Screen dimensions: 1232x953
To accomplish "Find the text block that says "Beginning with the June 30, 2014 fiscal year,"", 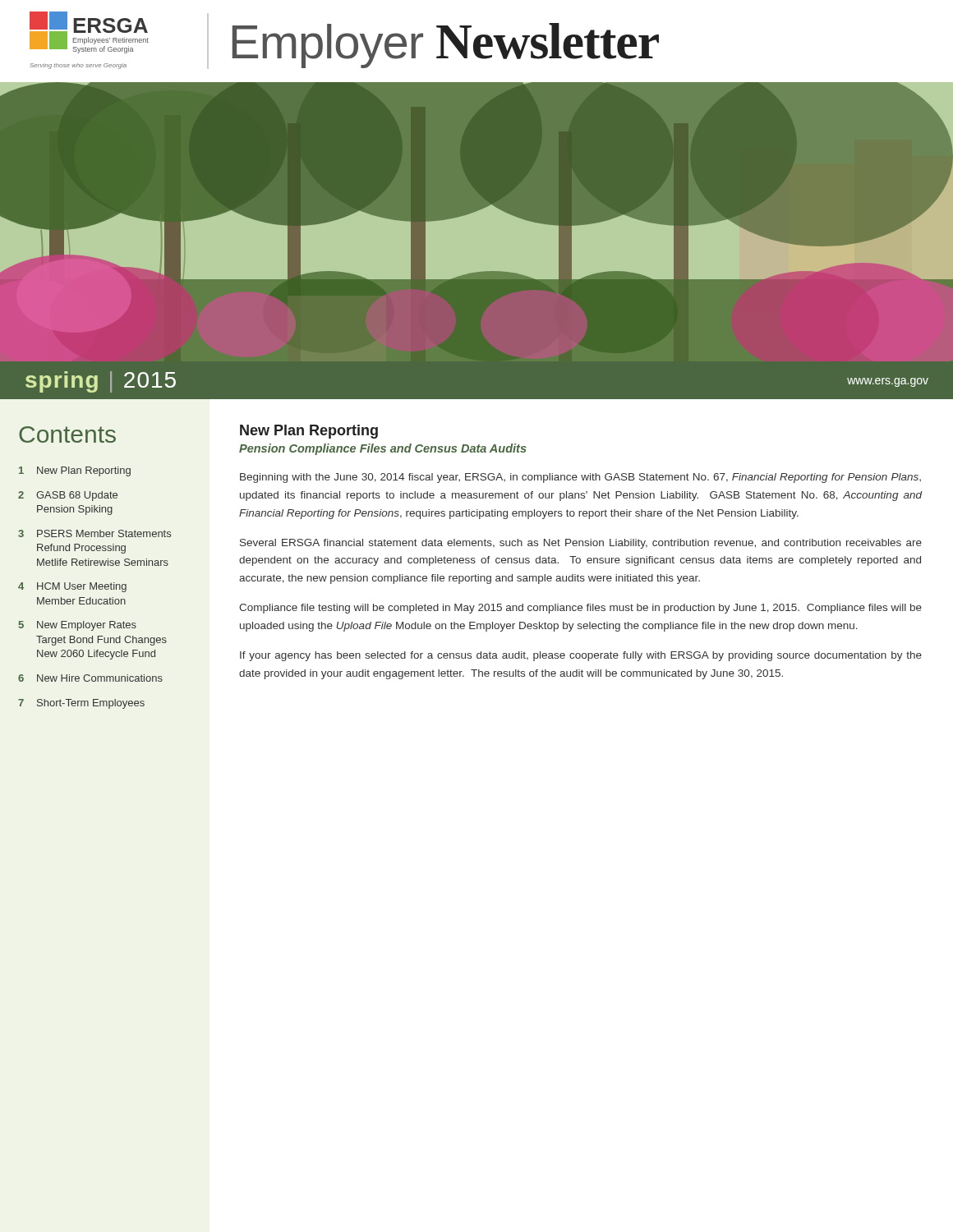I will point(580,495).
